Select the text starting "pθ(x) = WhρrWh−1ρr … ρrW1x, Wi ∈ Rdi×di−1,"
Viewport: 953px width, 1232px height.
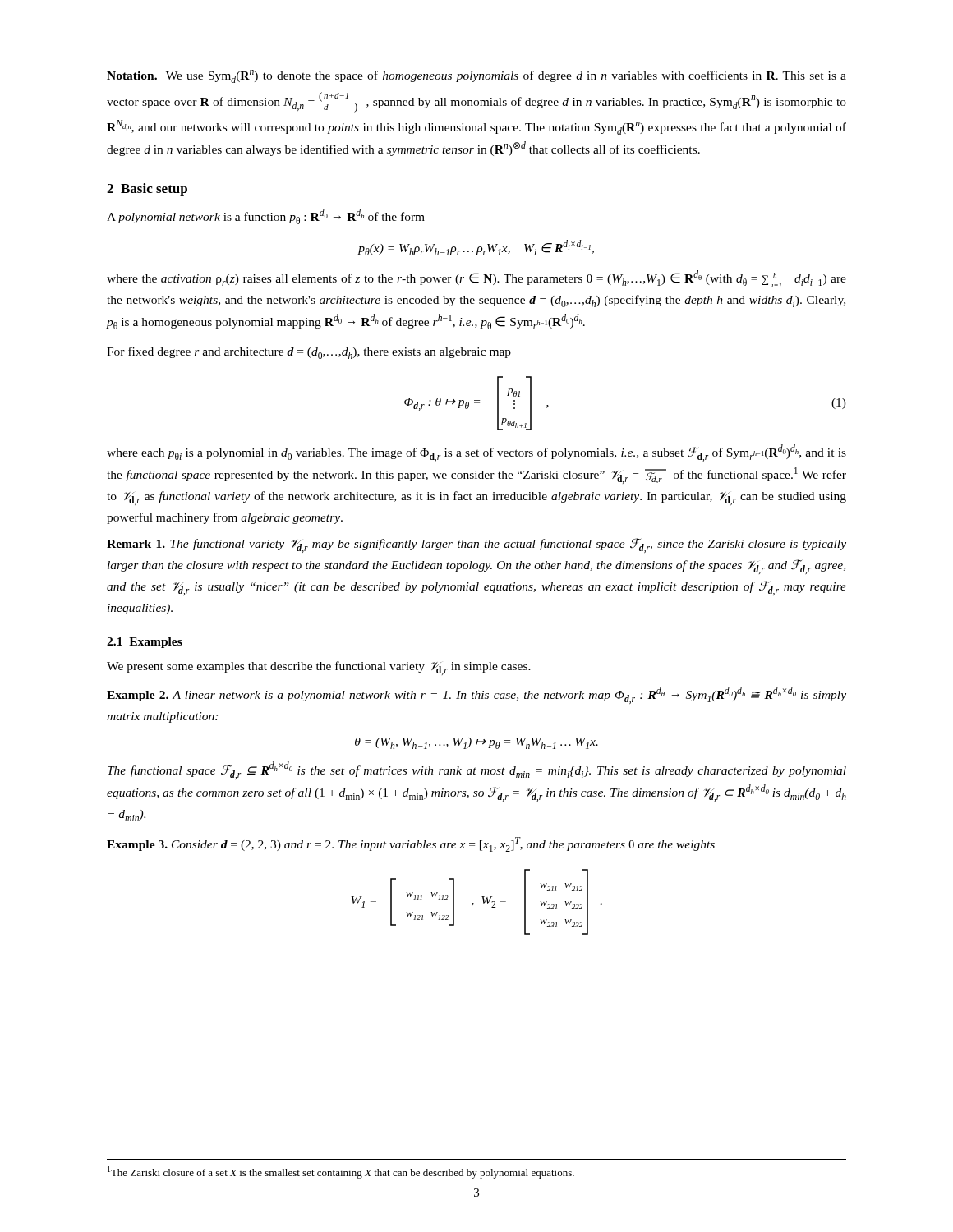pos(476,249)
